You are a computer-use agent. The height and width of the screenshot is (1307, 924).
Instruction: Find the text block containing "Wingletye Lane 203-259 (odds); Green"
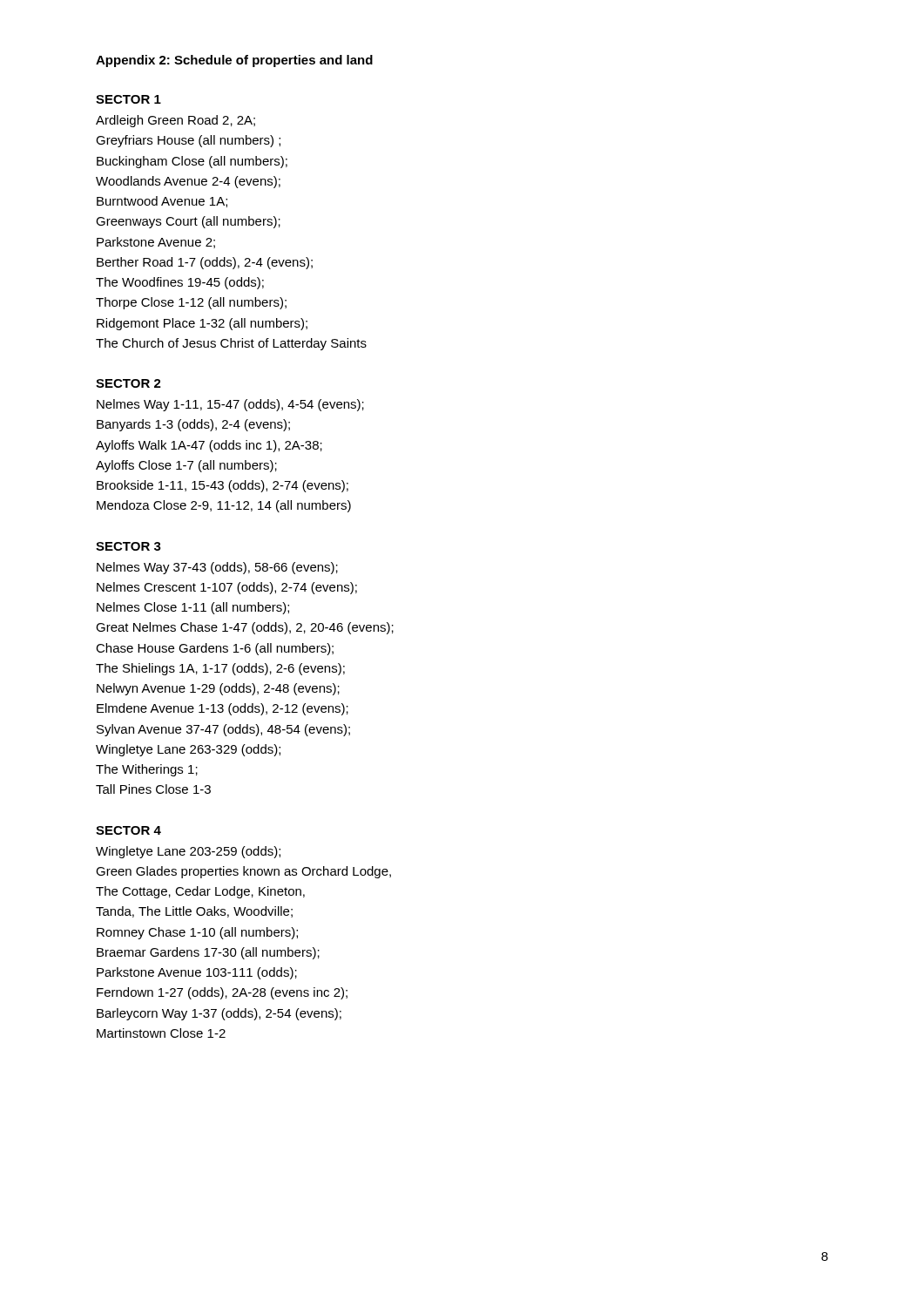(244, 942)
